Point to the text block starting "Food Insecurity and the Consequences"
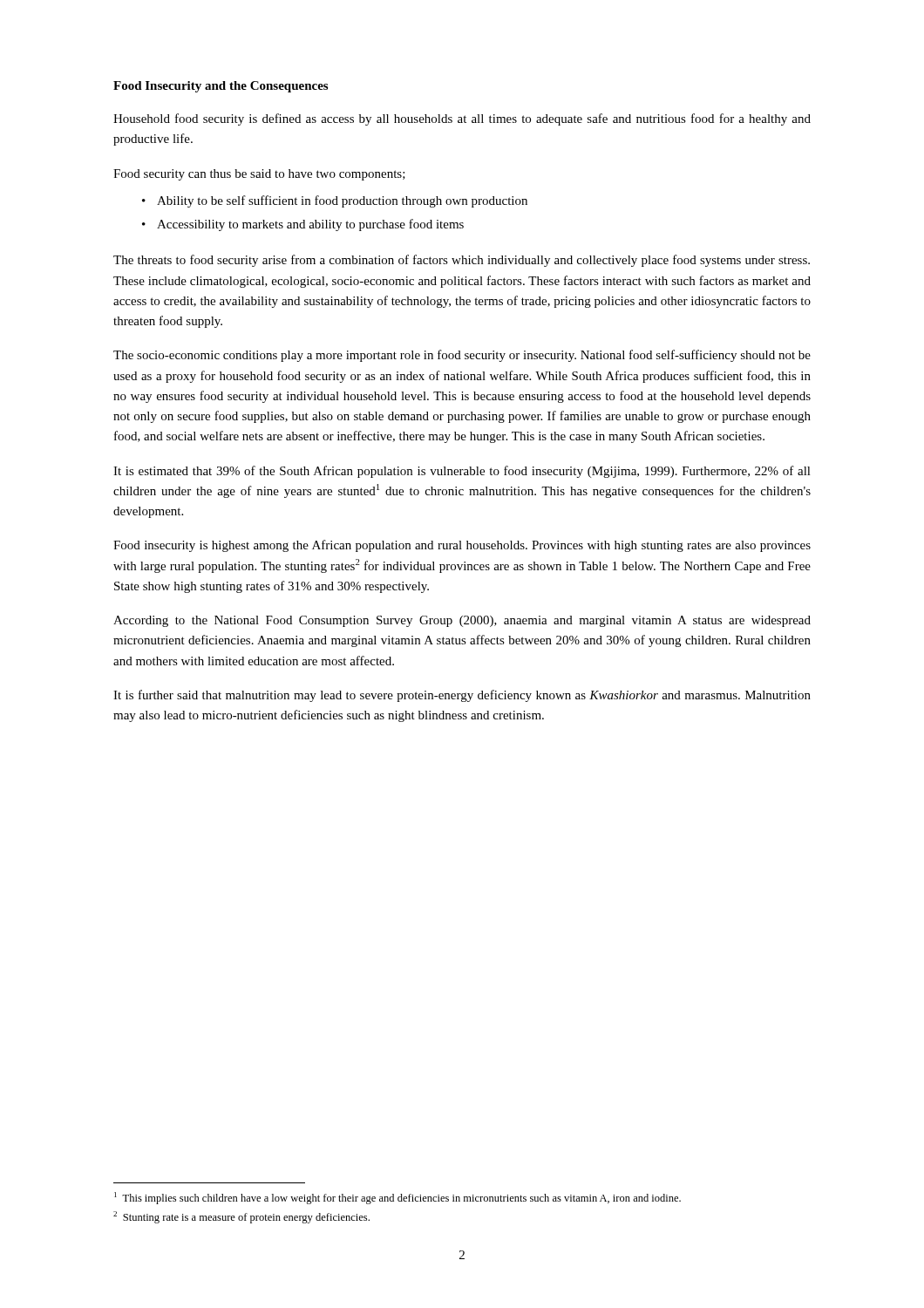The image size is (924, 1308). coord(221,85)
